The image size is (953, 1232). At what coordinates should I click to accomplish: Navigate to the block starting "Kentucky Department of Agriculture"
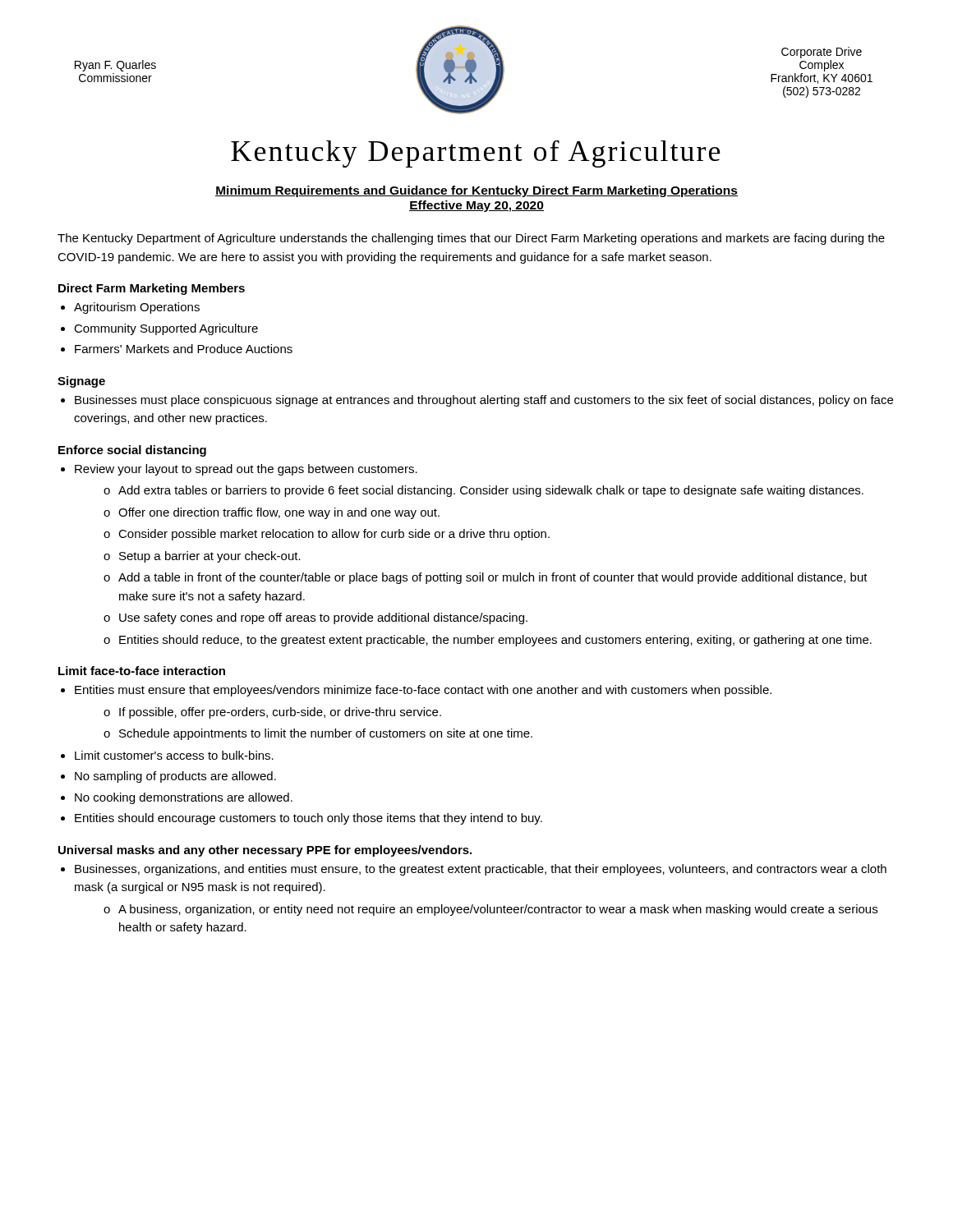tap(476, 151)
